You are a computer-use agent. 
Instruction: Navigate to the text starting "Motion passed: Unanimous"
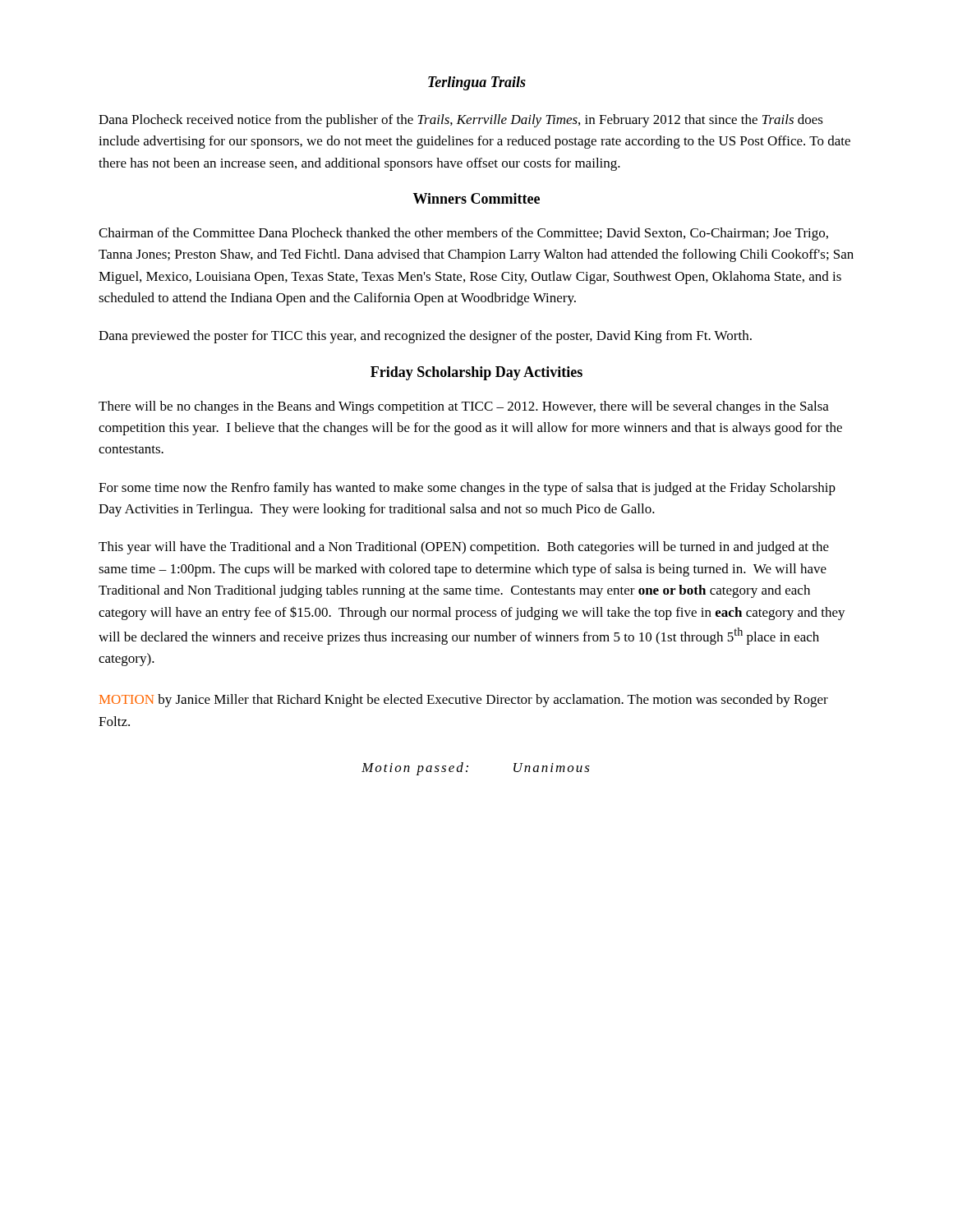(476, 767)
